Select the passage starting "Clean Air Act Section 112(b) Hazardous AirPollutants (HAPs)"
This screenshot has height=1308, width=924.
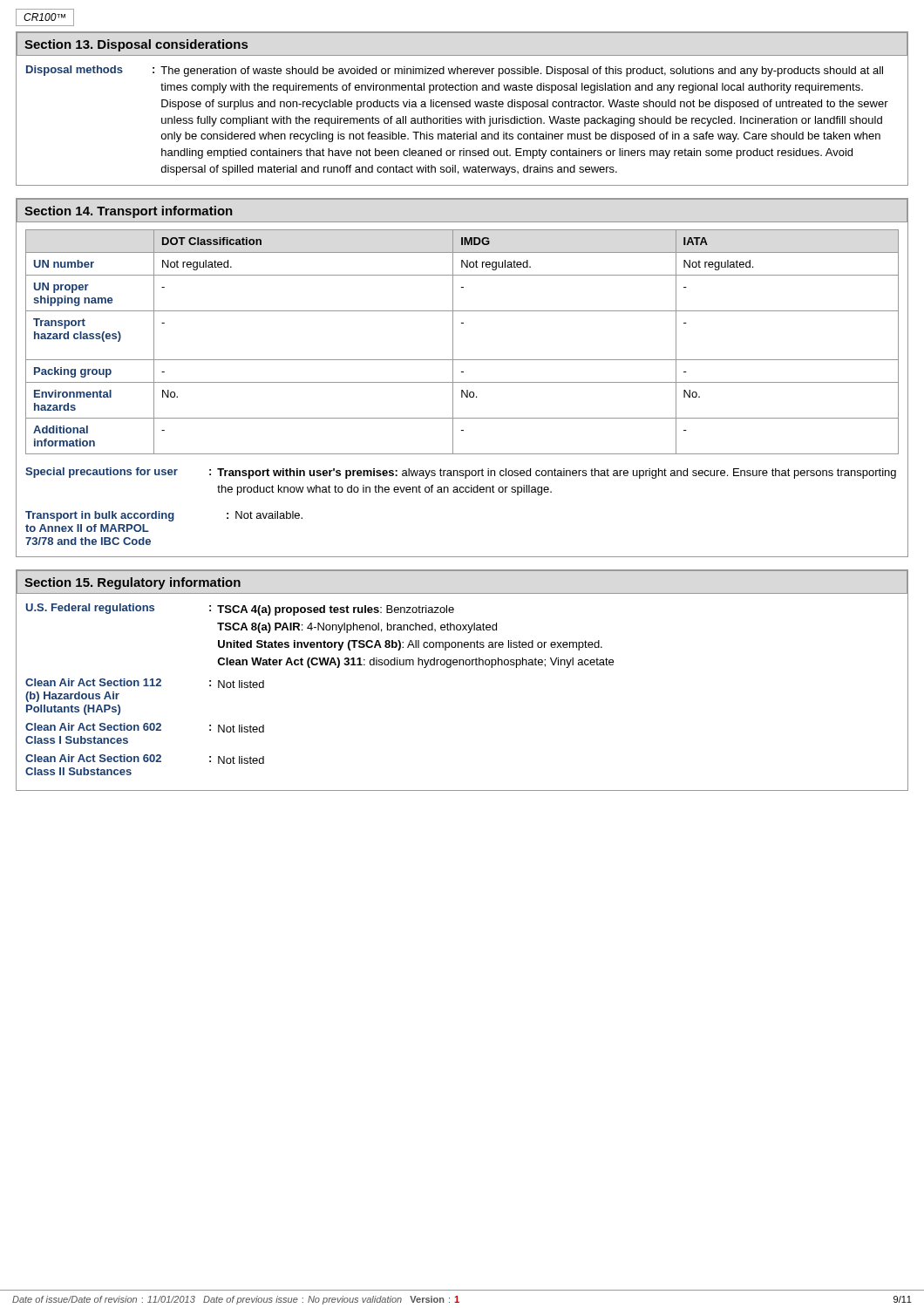(145, 696)
